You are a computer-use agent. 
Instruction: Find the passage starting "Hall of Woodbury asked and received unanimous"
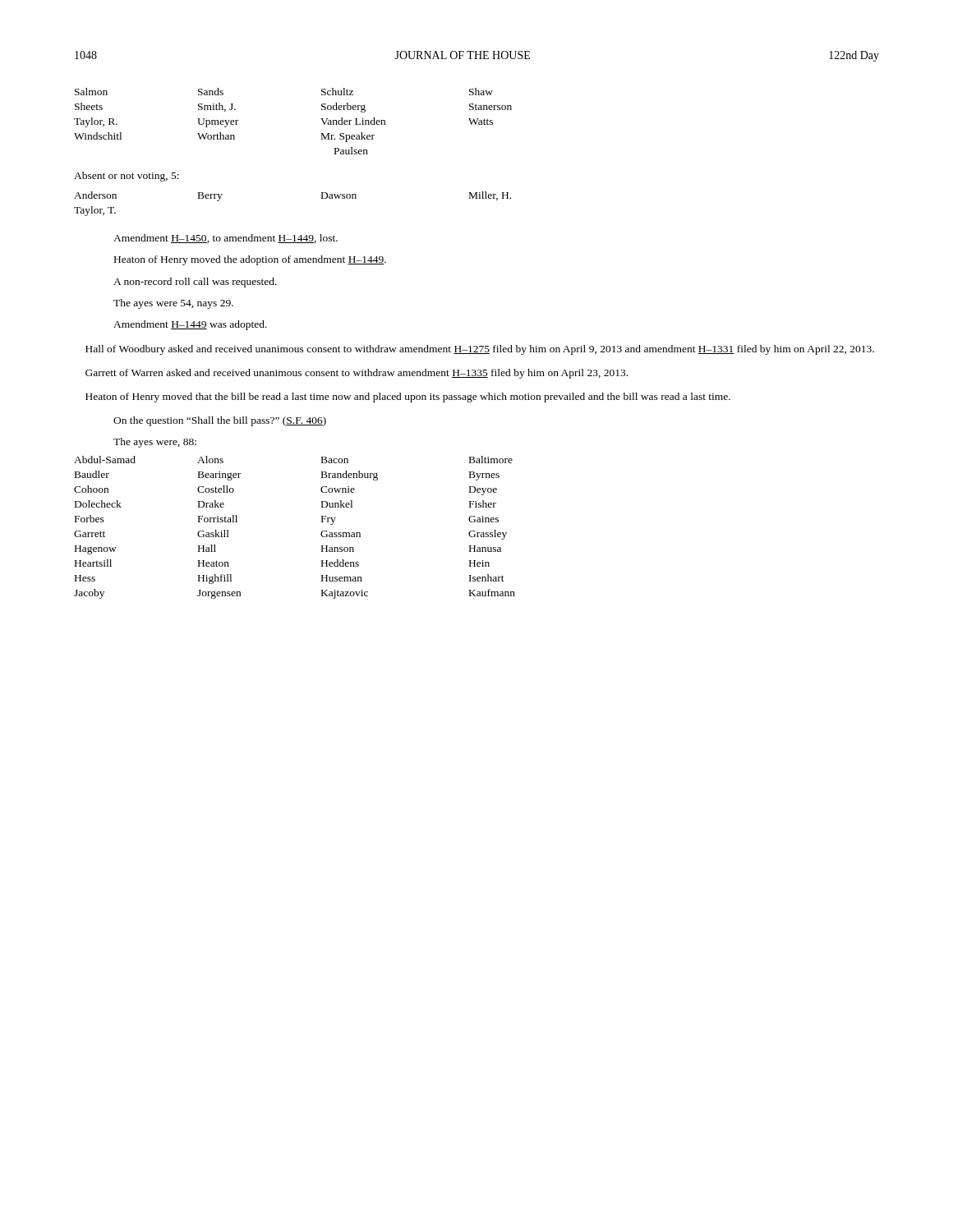(474, 349)
